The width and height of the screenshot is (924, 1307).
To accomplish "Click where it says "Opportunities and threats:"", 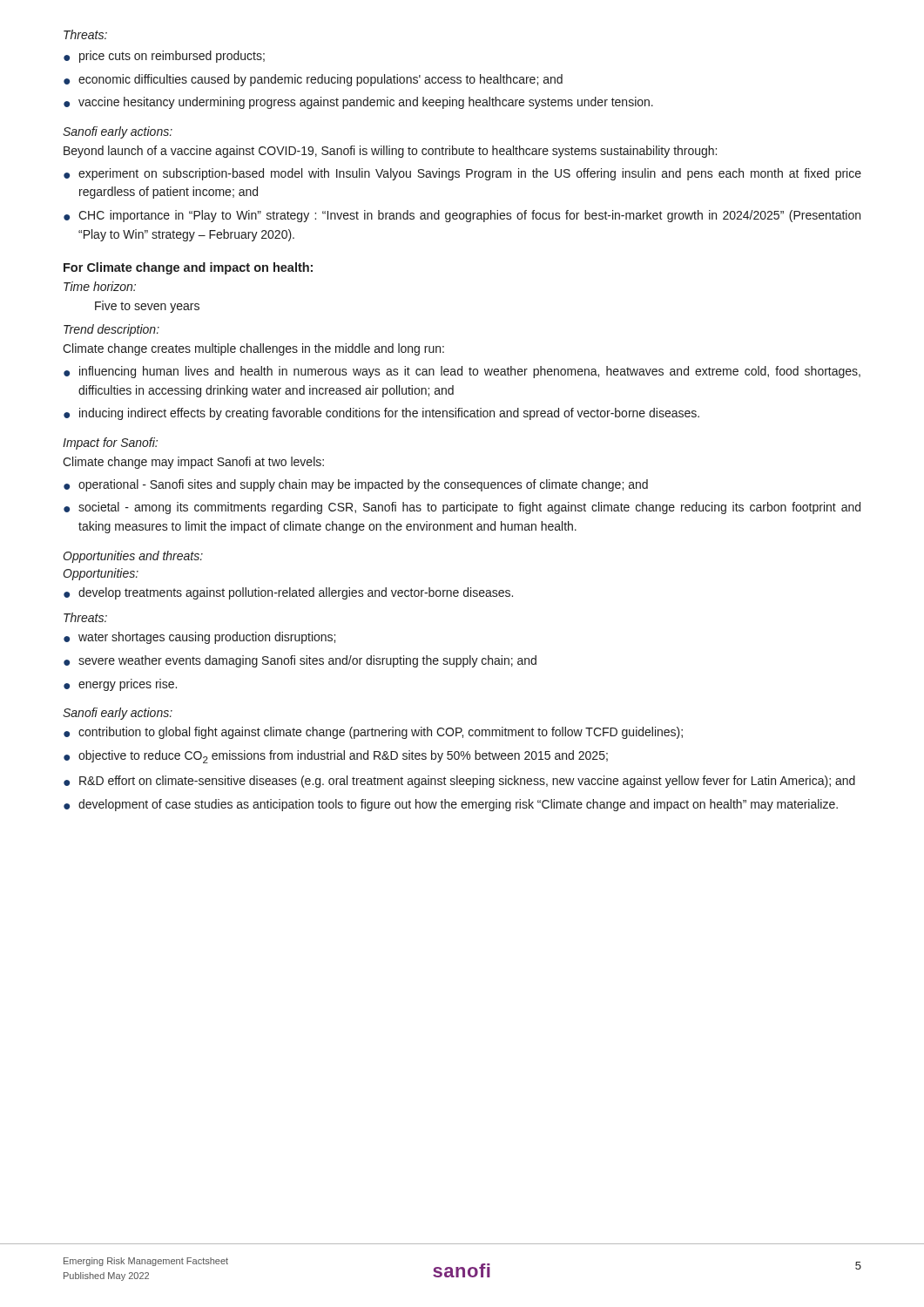I will click(x=133, y=556).
